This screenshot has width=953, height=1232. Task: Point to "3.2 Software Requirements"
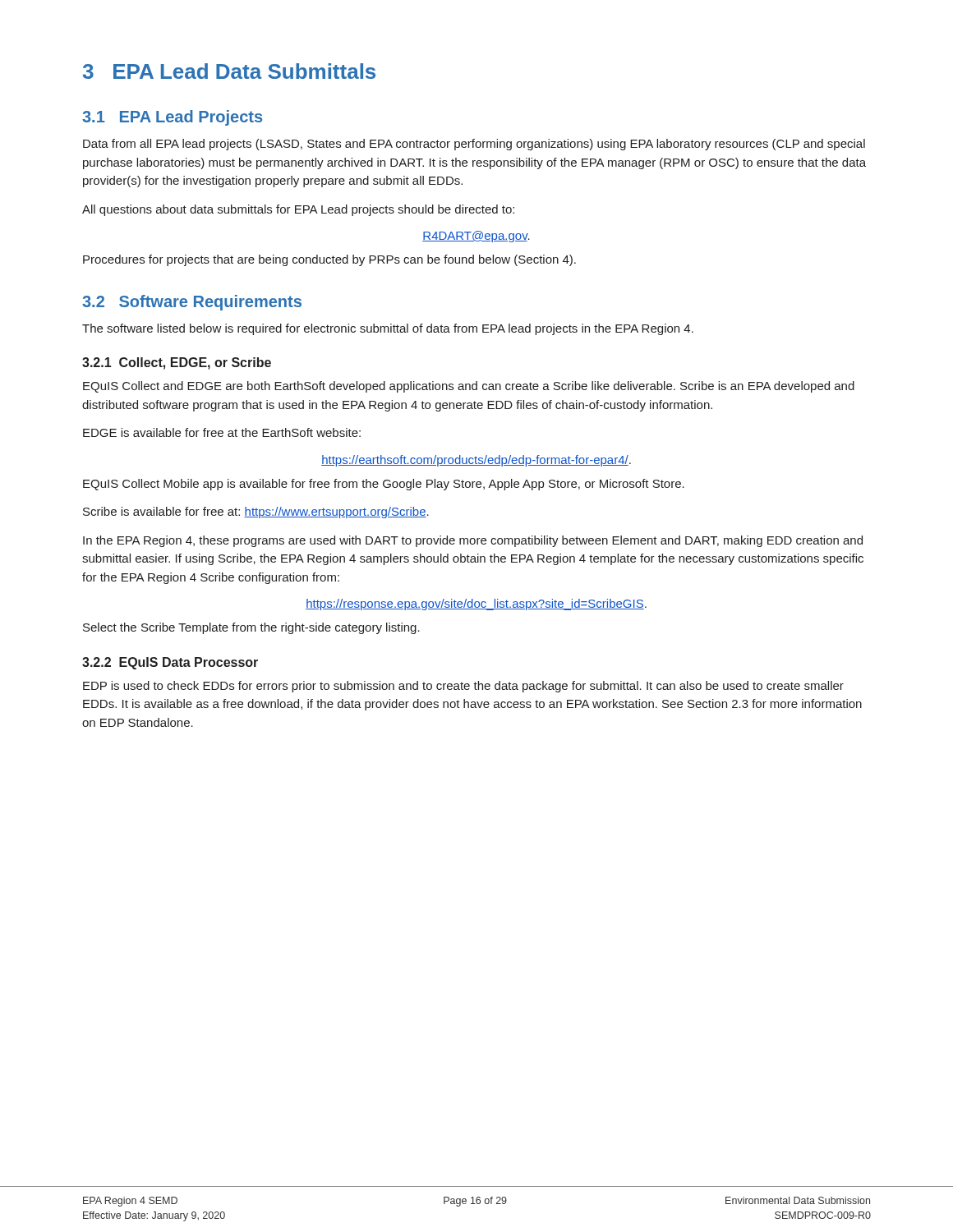(x=192, y=303)
